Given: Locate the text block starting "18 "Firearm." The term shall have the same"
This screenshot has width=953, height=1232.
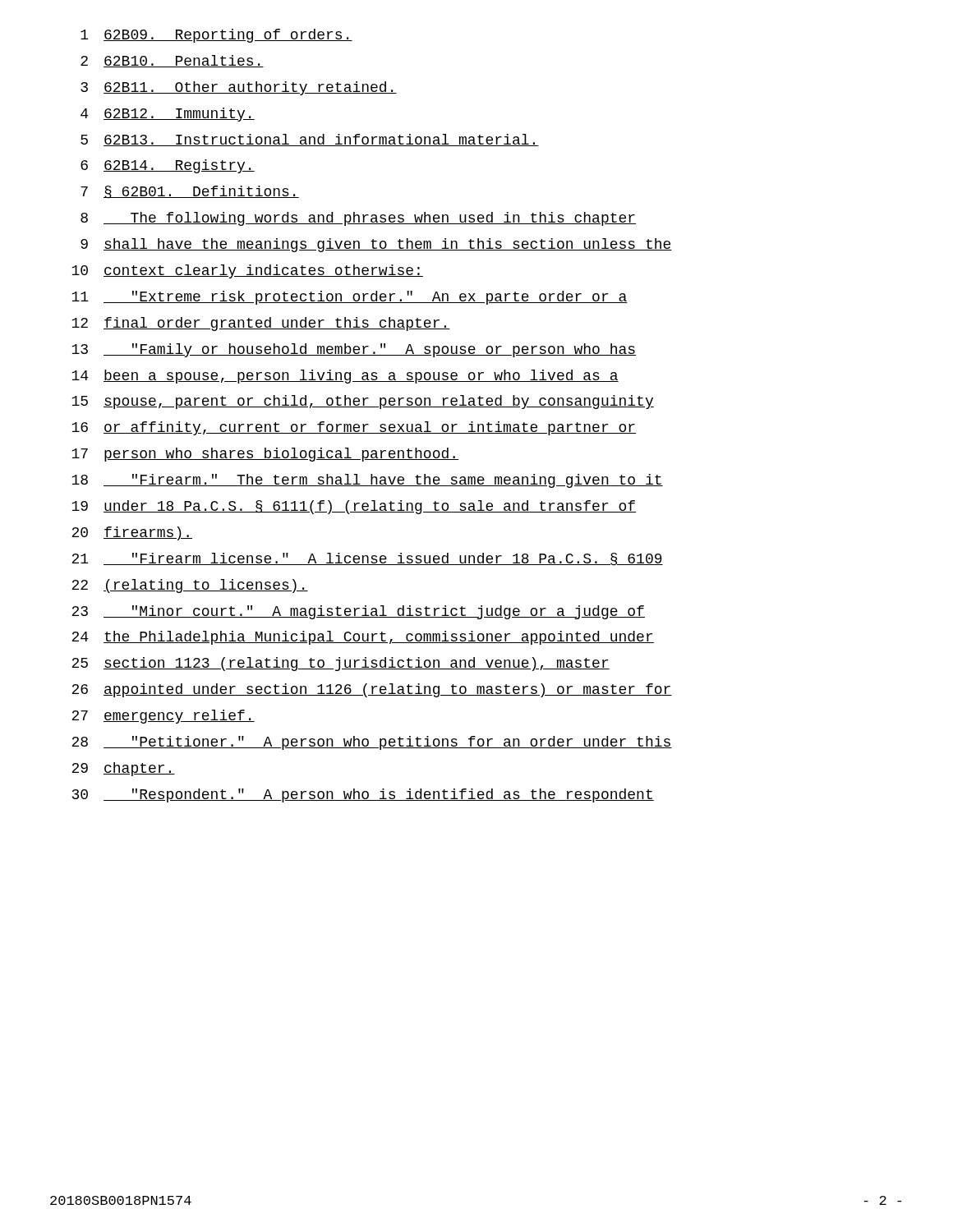Looking at the screenshot, I should point(476,481).
